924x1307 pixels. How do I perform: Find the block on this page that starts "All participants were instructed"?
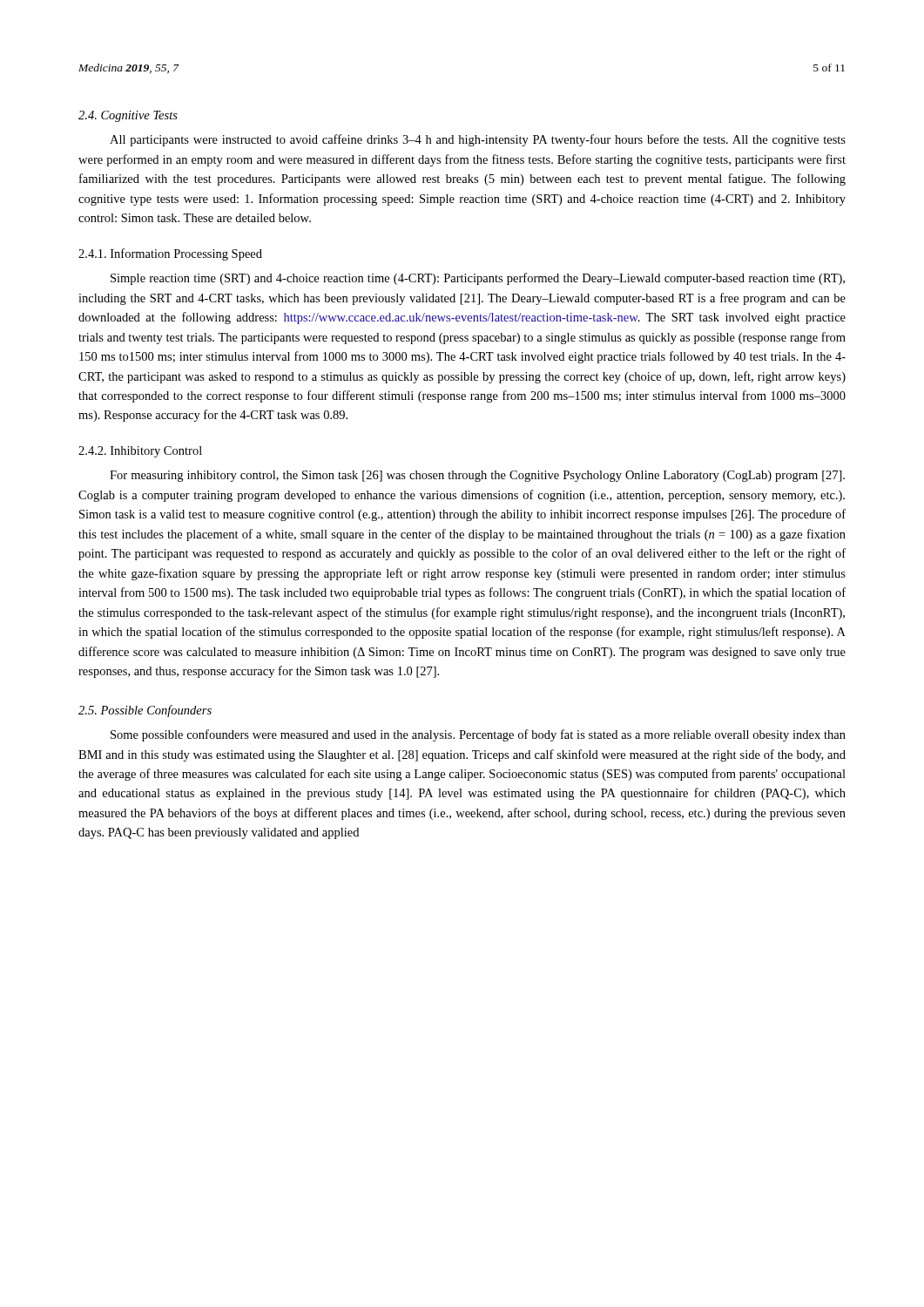(462, 179)
